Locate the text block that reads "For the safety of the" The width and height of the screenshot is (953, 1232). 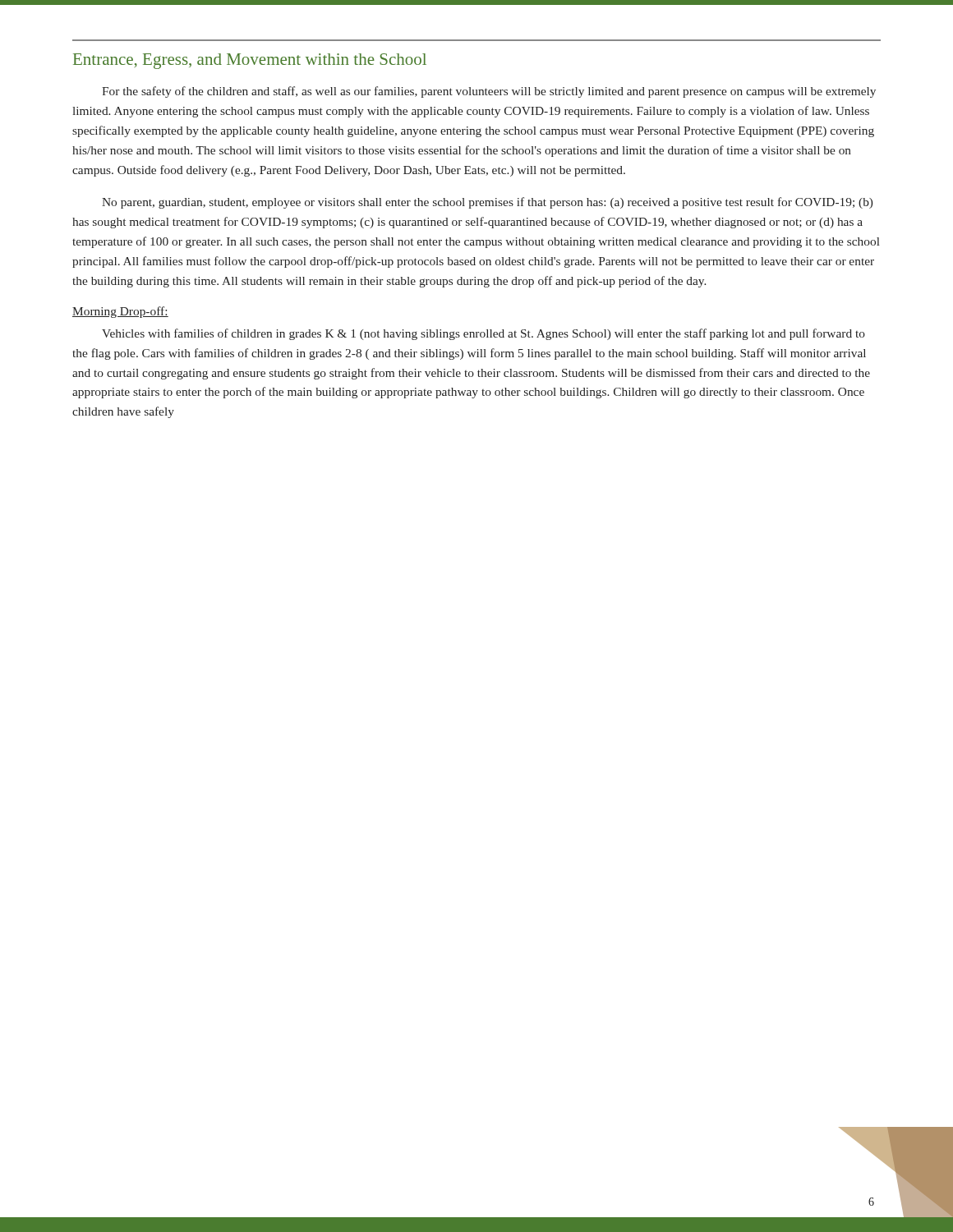tap(476, 130)
